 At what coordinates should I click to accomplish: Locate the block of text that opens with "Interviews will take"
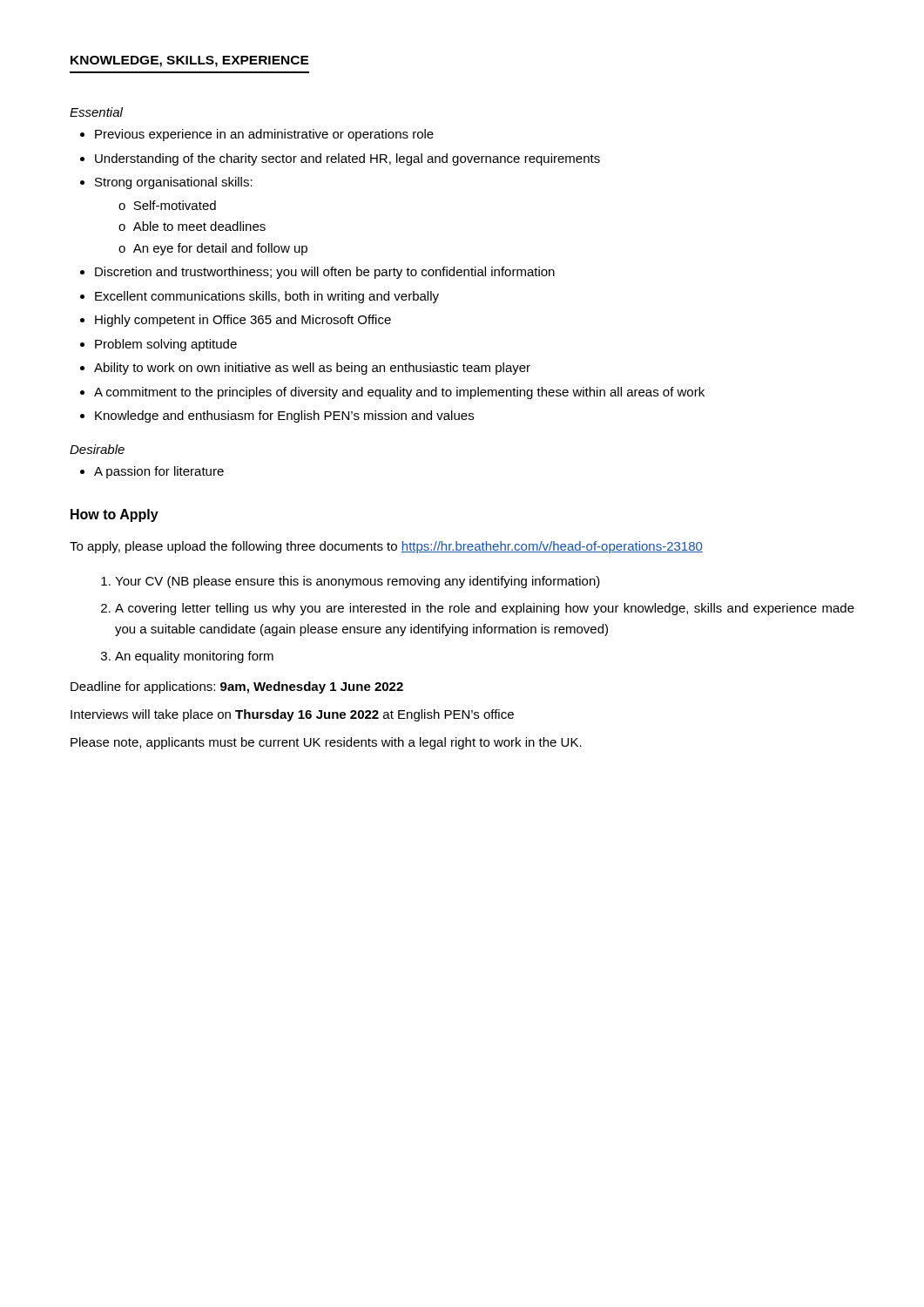click(x=462, y=714)
